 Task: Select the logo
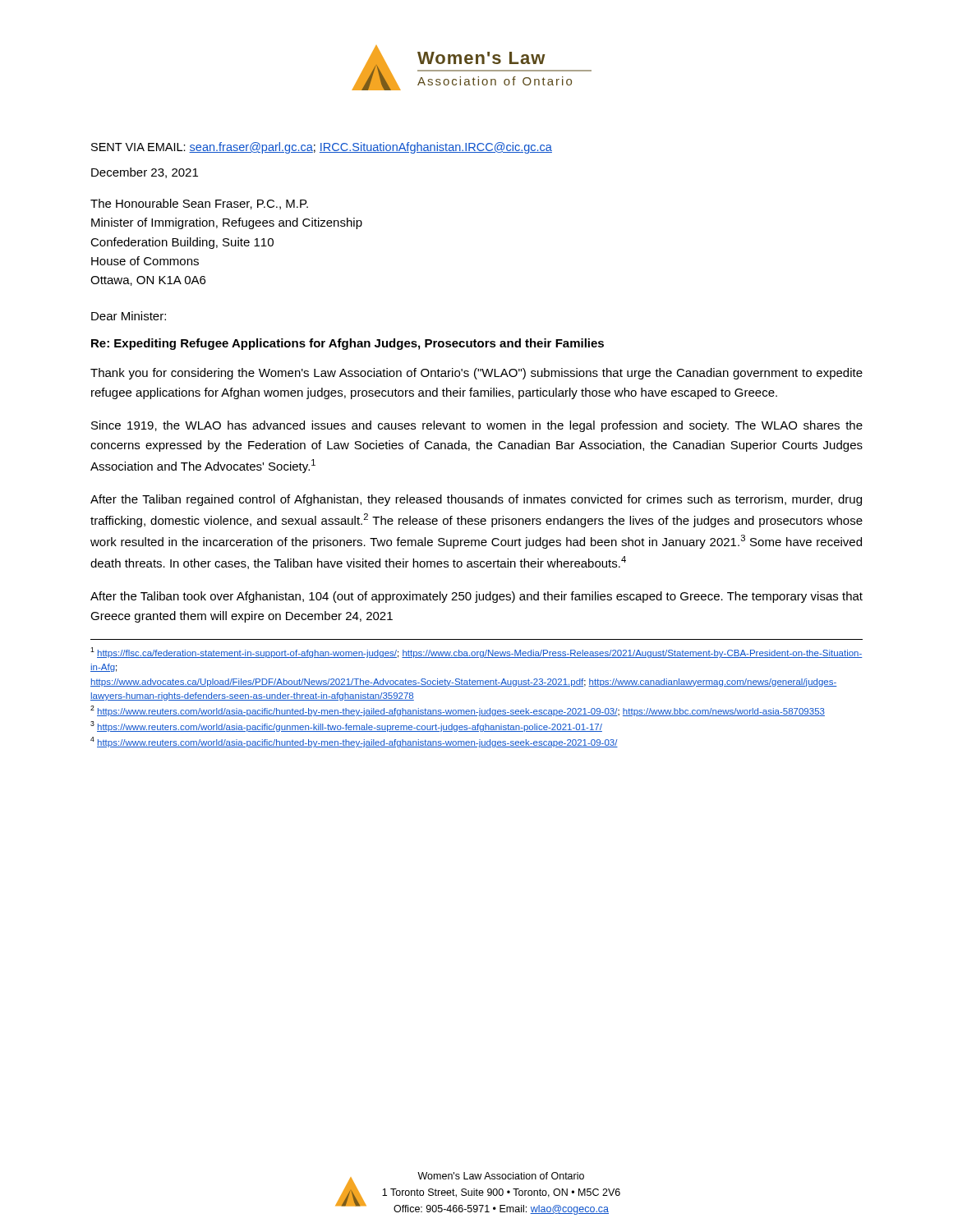tap(476, 63)
